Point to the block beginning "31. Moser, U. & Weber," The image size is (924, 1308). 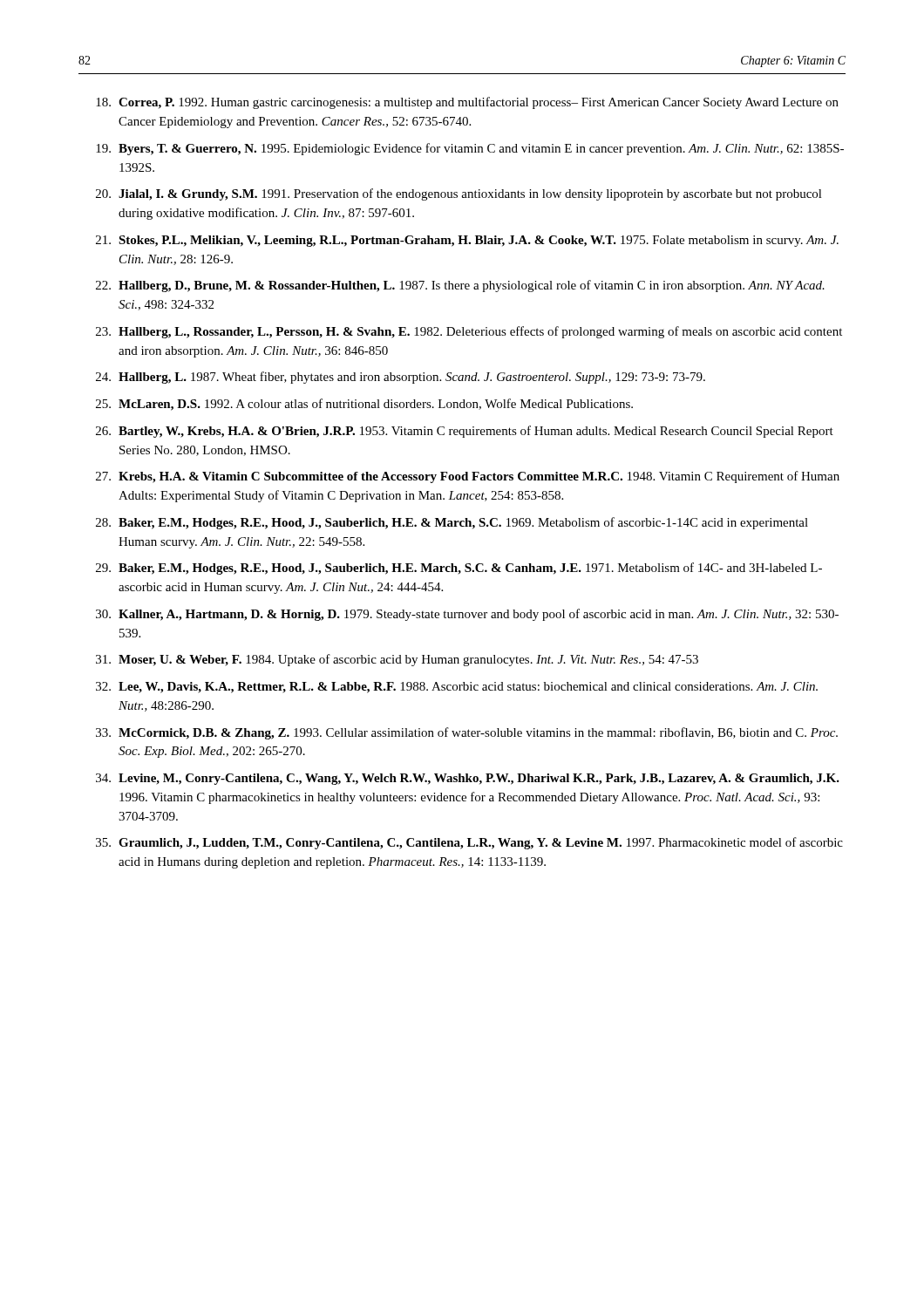pos(462,660)
